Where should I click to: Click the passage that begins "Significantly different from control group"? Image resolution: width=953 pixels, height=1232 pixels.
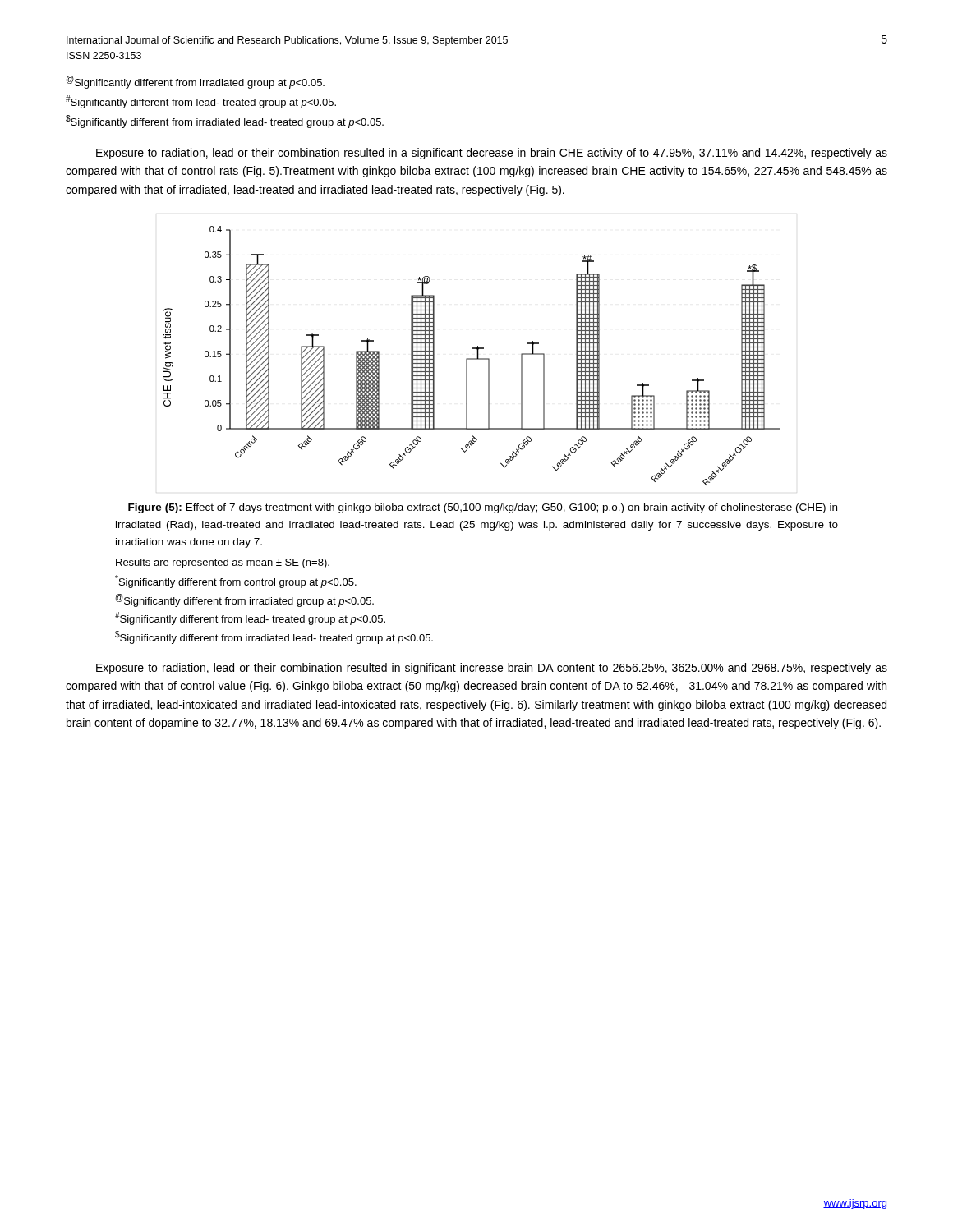tap(274, 609)
